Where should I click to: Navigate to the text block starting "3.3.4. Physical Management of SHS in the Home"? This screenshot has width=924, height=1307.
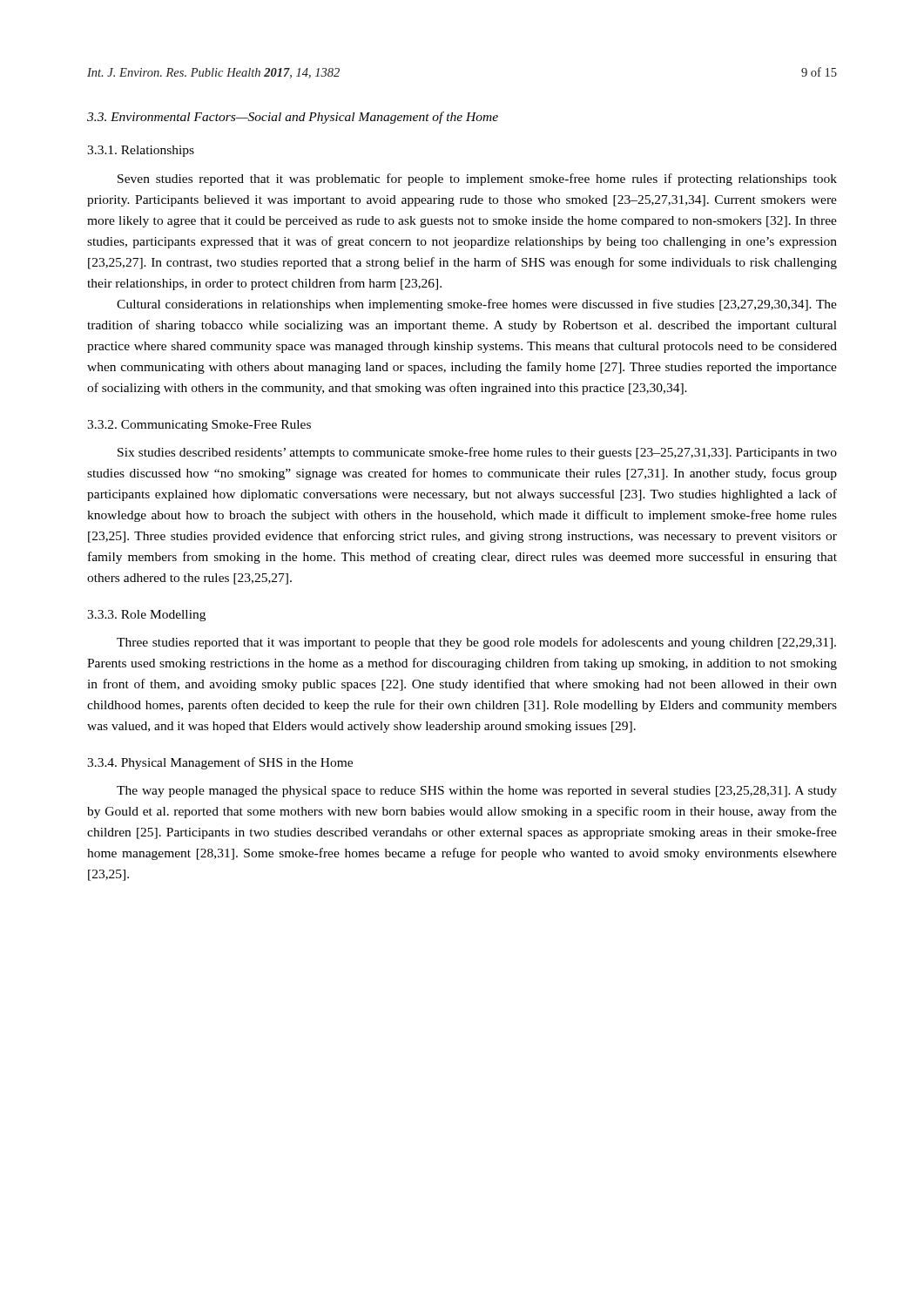click(x=220, y=763)
